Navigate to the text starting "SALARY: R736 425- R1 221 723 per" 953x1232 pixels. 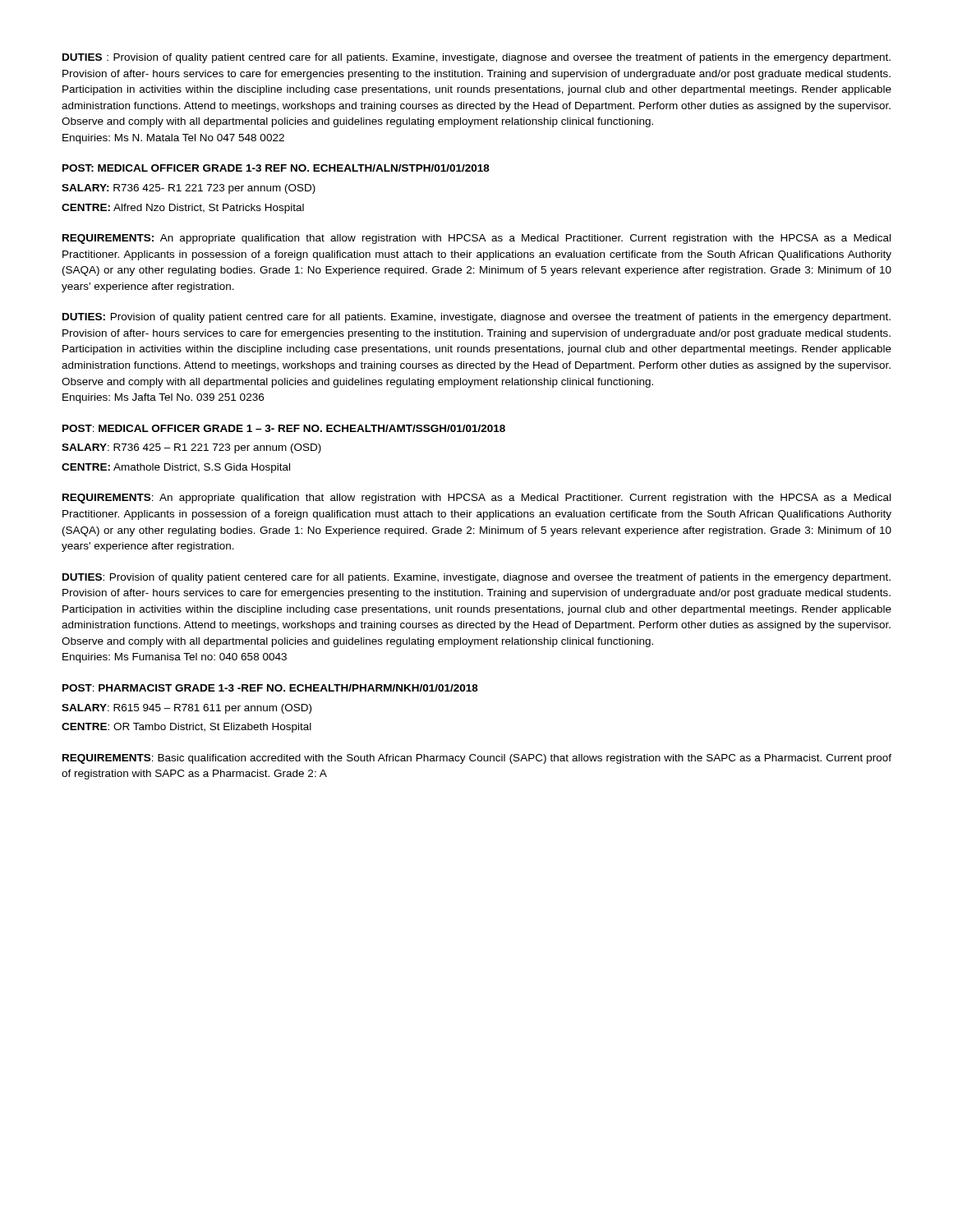(189, 189)
